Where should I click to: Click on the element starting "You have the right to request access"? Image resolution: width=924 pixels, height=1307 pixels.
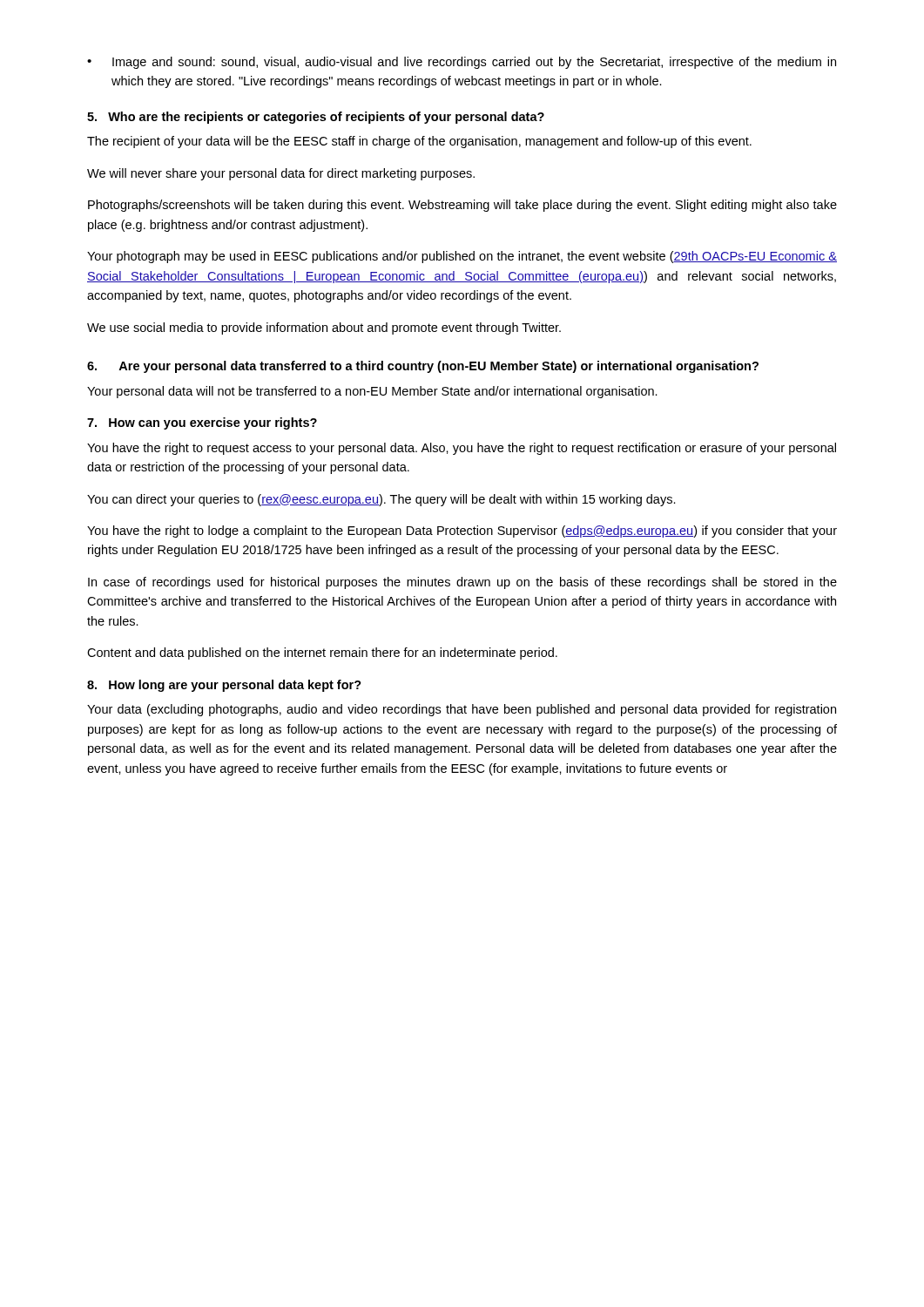click(x=462, y=457)
